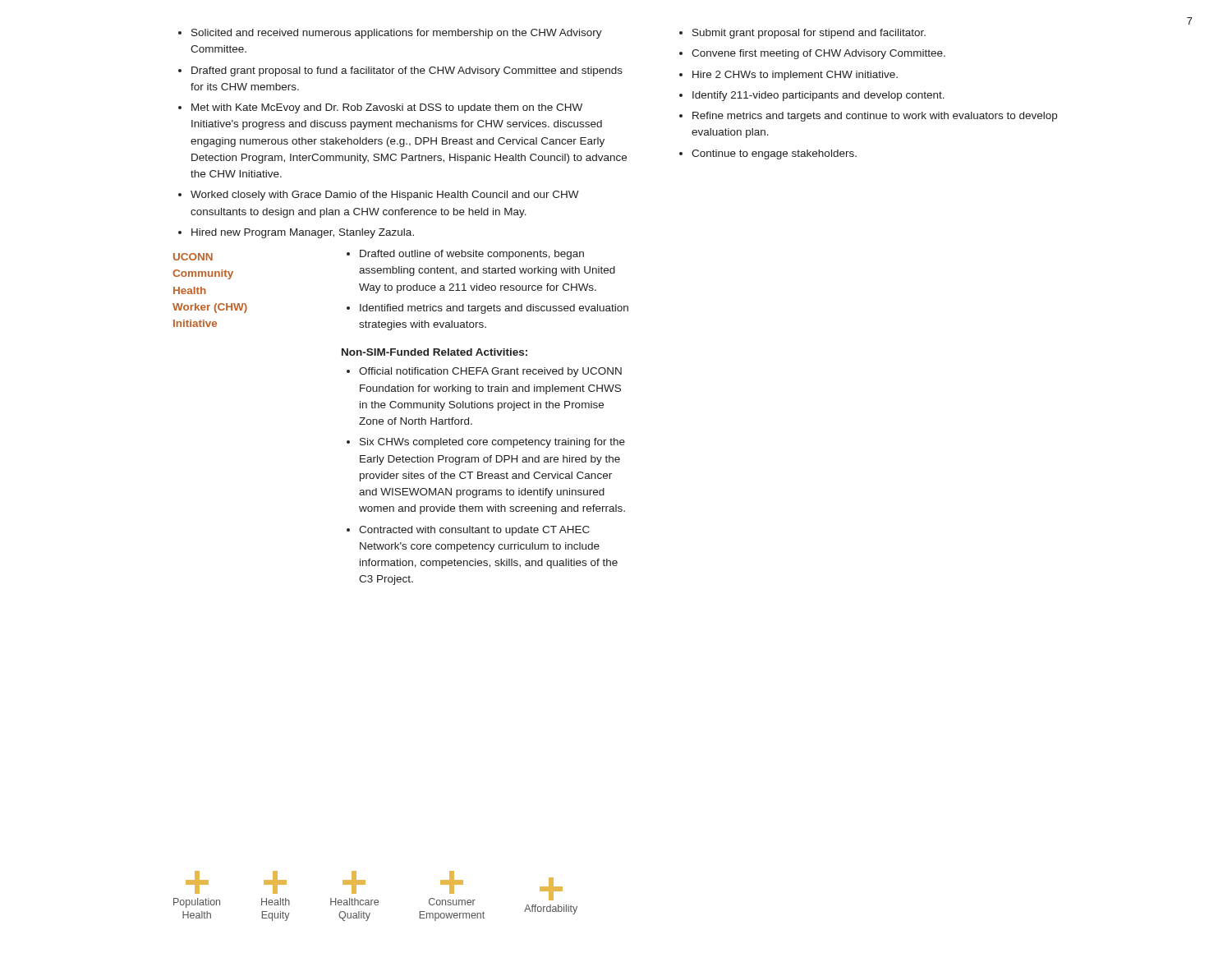This screenshot has height=953, width=1232.
Task: Point to the block beginning "Identified metrics and targets"
Action: pos(494,316)
